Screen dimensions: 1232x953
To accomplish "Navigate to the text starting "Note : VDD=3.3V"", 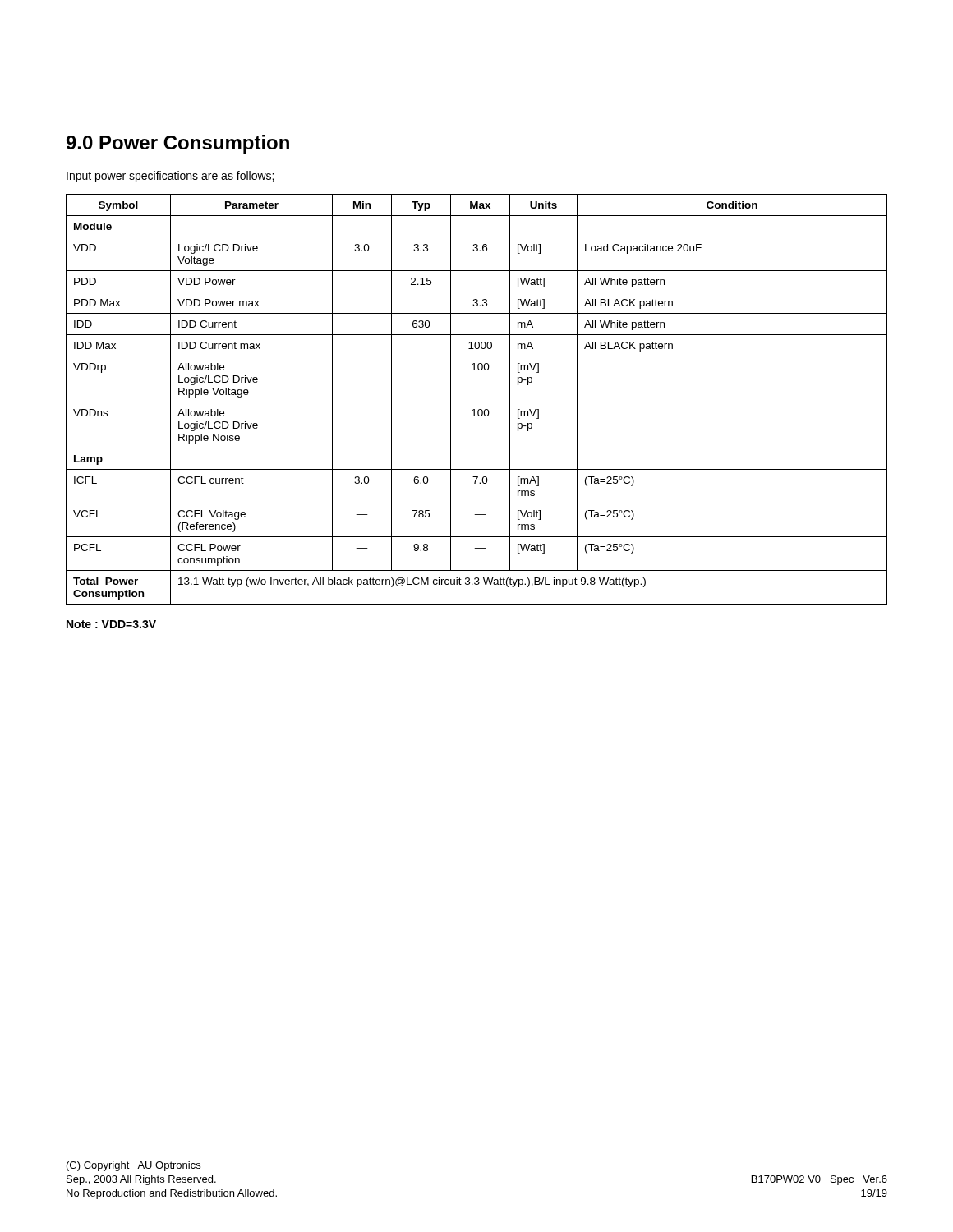I will tap(111, 624).
